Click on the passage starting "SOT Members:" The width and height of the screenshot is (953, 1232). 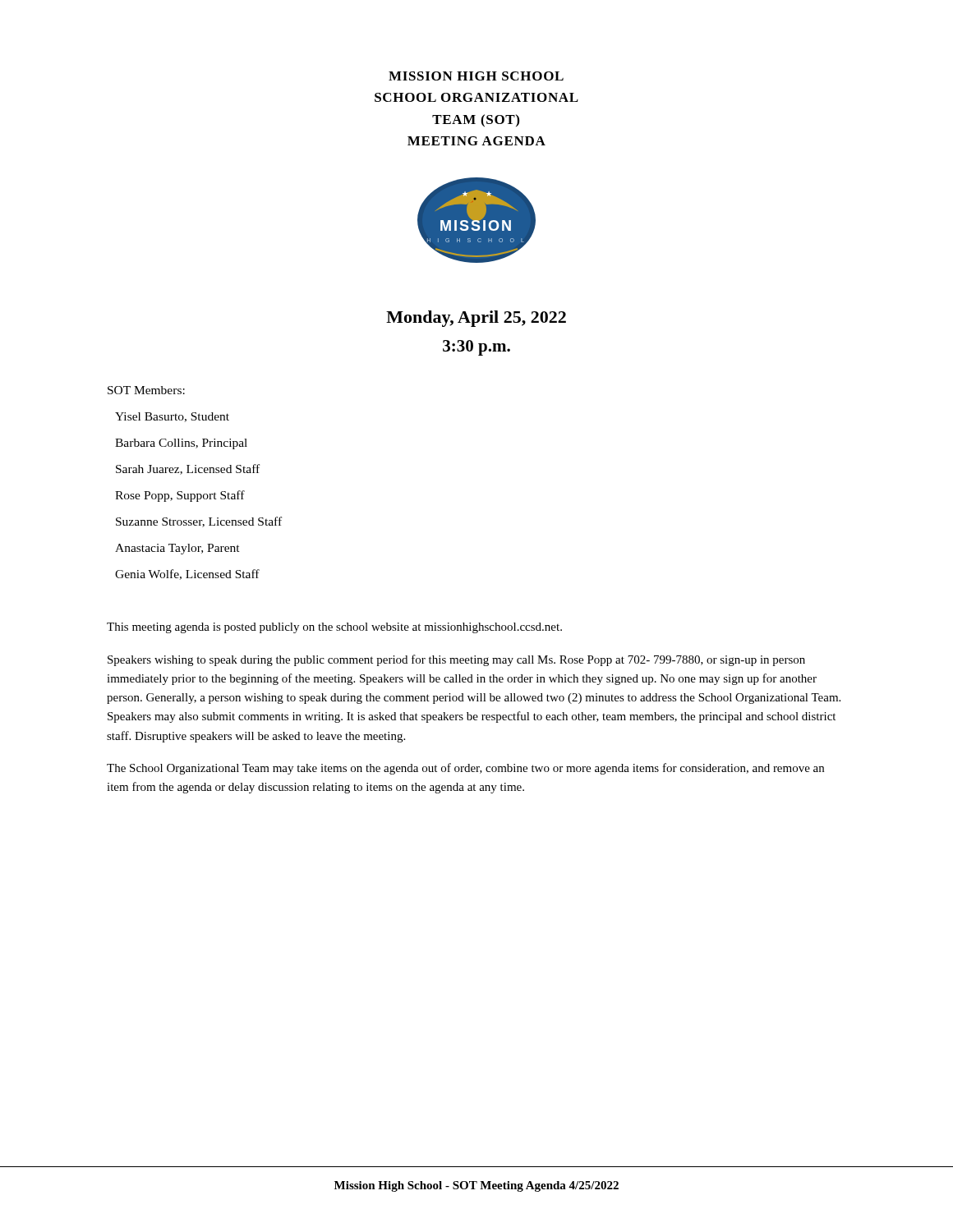tap(146, 390)
